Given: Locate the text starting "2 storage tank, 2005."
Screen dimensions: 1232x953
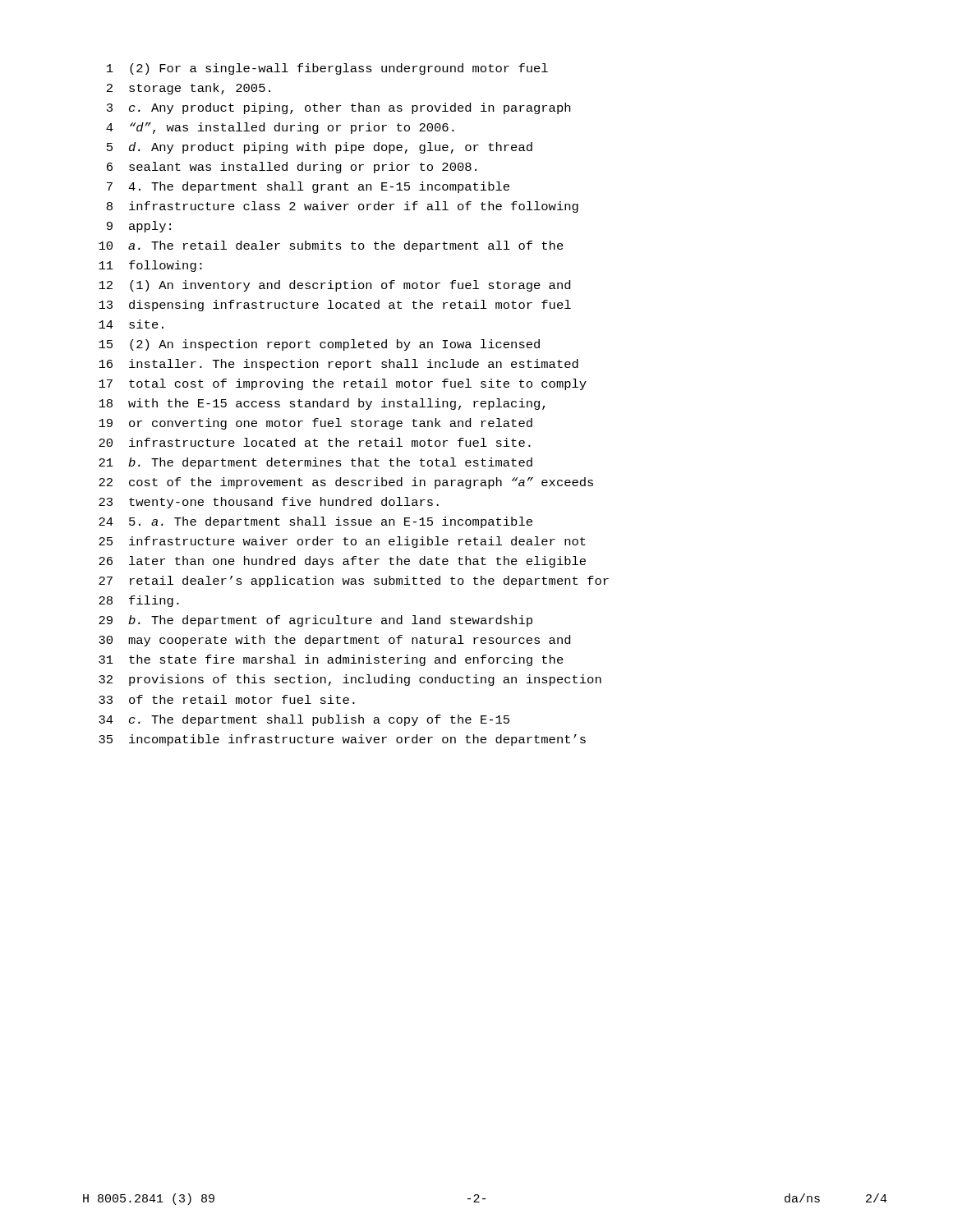Looking at the screenshot, I should pyautogui.click(x=189, y=89).
